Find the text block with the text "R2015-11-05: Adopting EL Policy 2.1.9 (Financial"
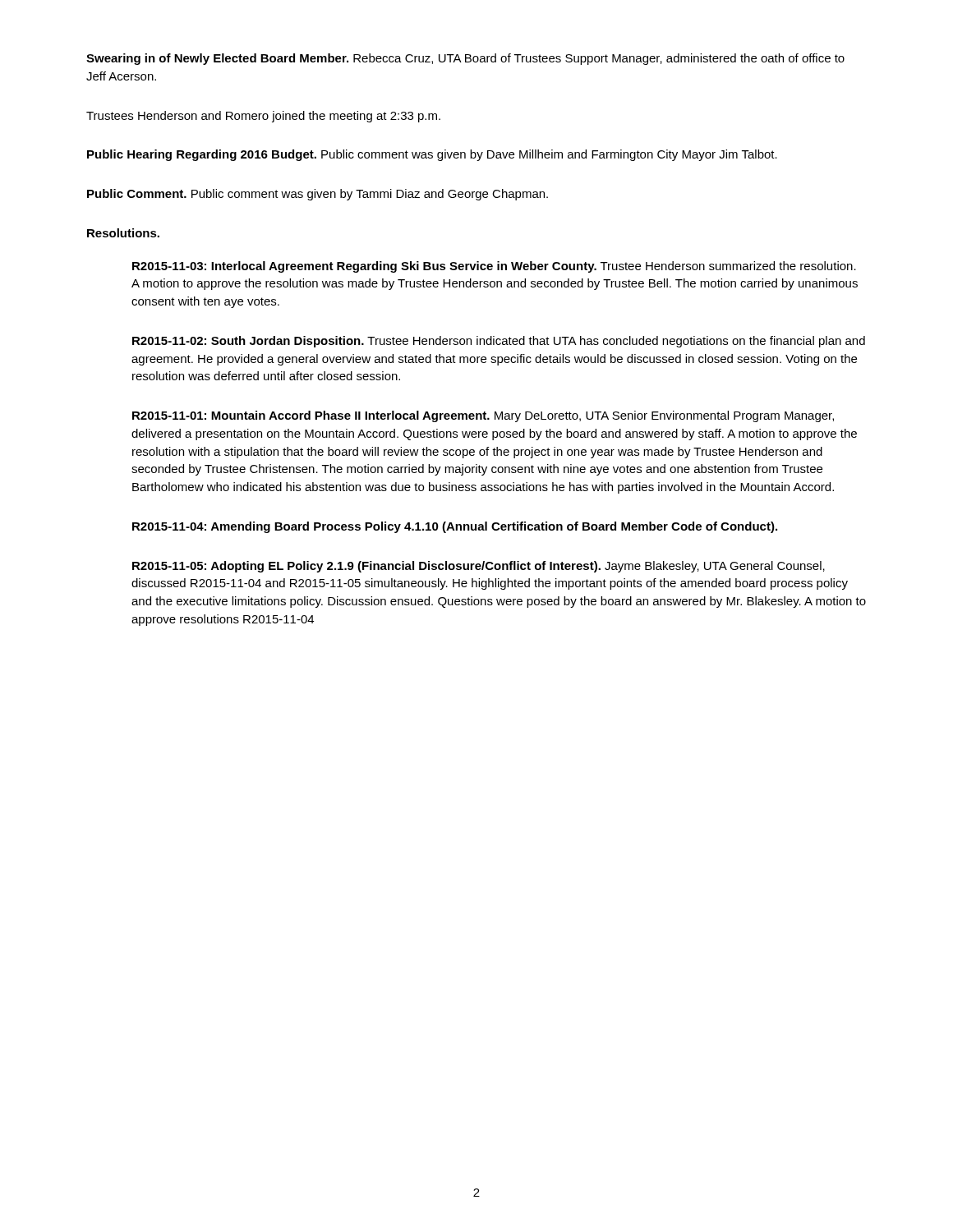This screenshot has width=953, height=1232. (x=499, y=592)
